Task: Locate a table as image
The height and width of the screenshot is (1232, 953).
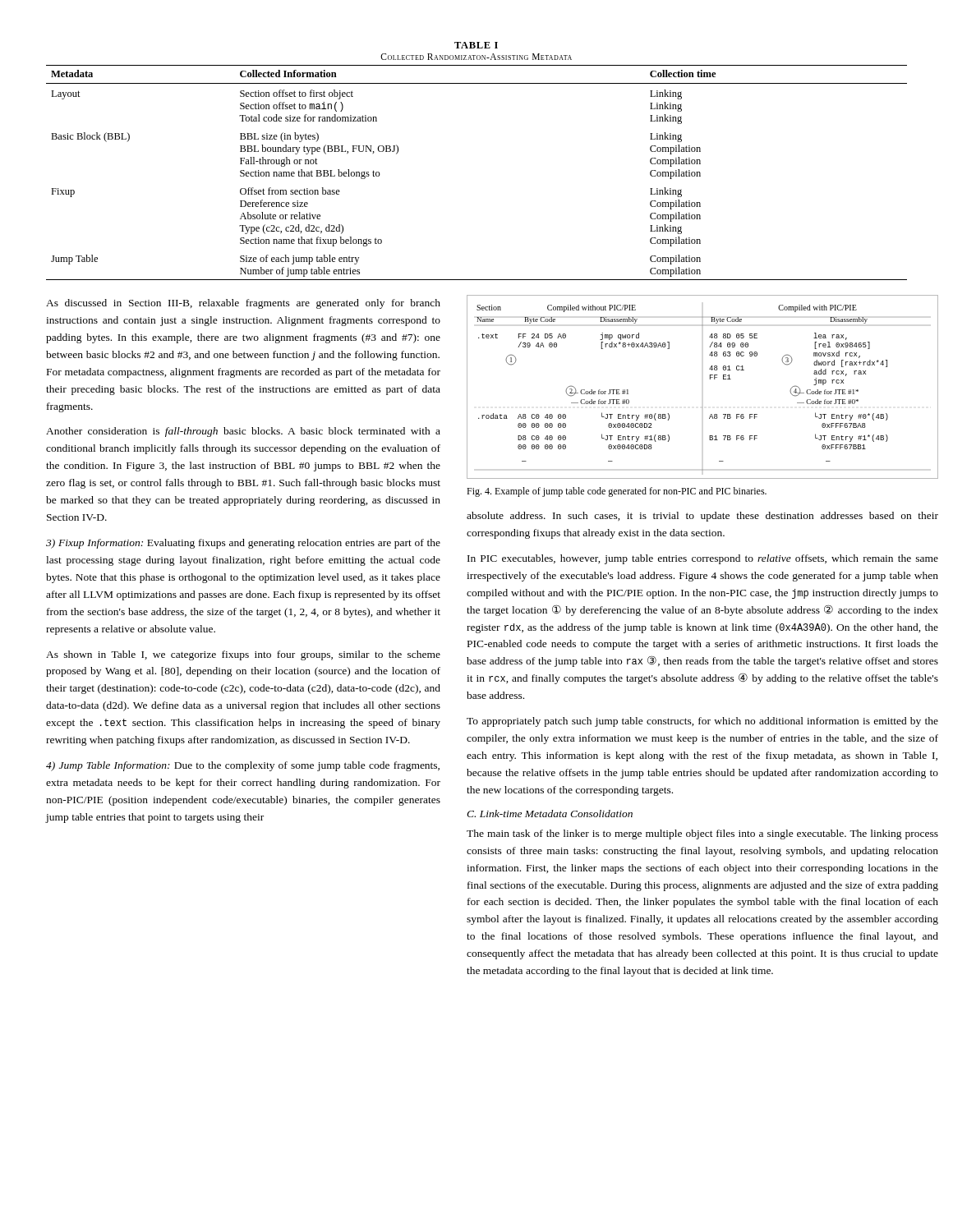Action: tap(702, 387)
